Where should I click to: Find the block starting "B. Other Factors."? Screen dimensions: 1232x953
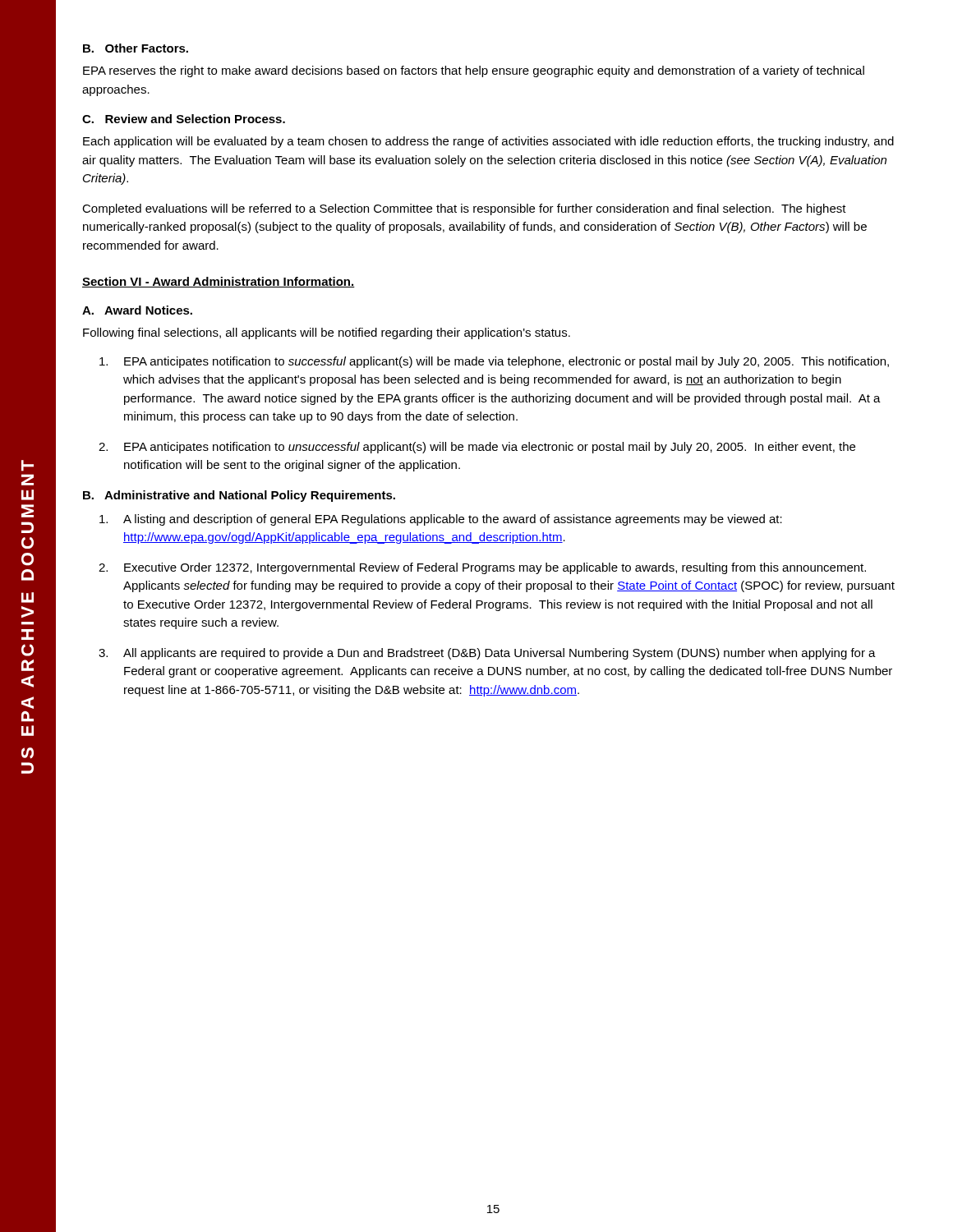(x=136, y=48)
